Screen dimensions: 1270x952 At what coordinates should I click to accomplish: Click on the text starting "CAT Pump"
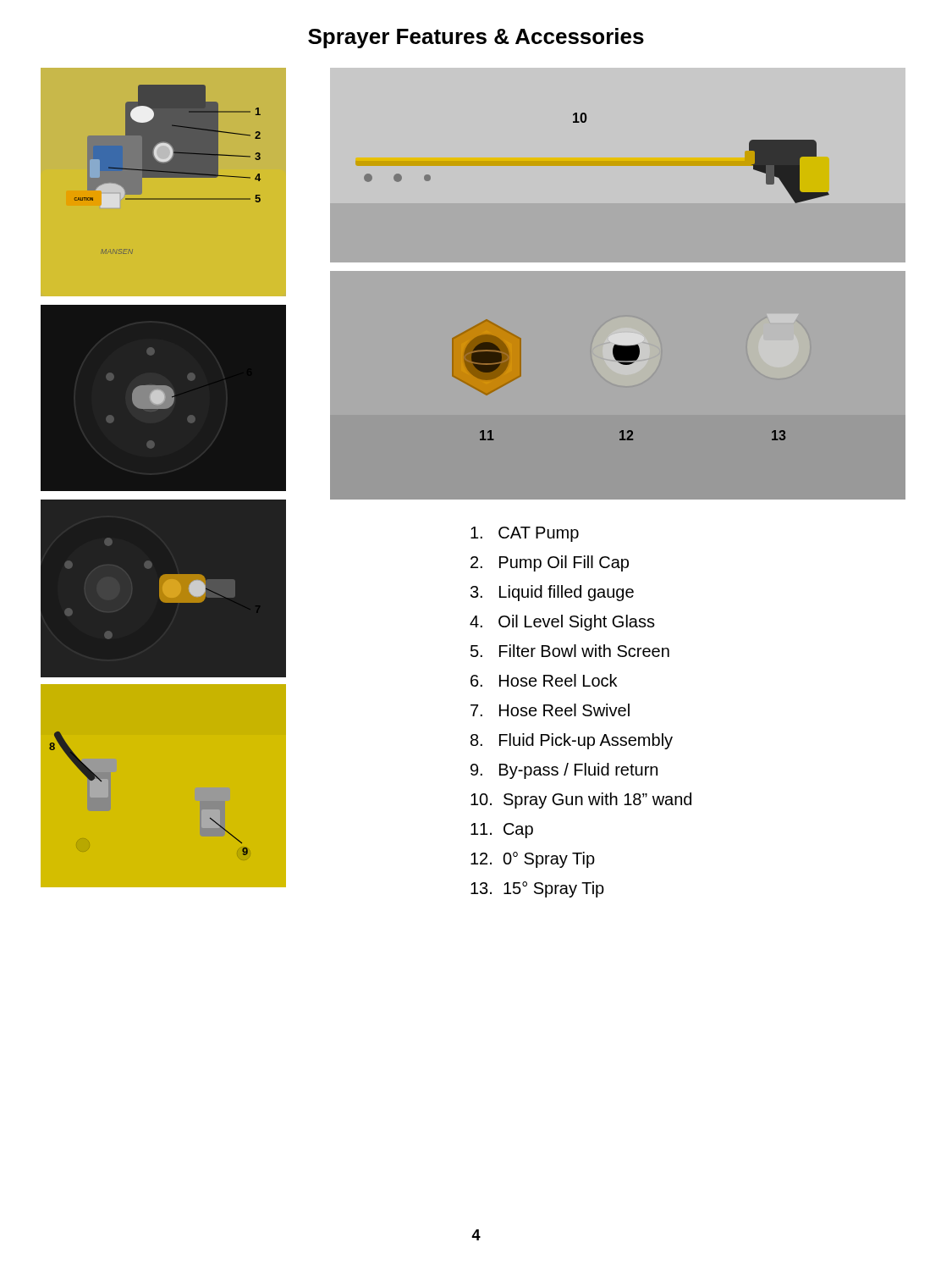tap(524, 533)
